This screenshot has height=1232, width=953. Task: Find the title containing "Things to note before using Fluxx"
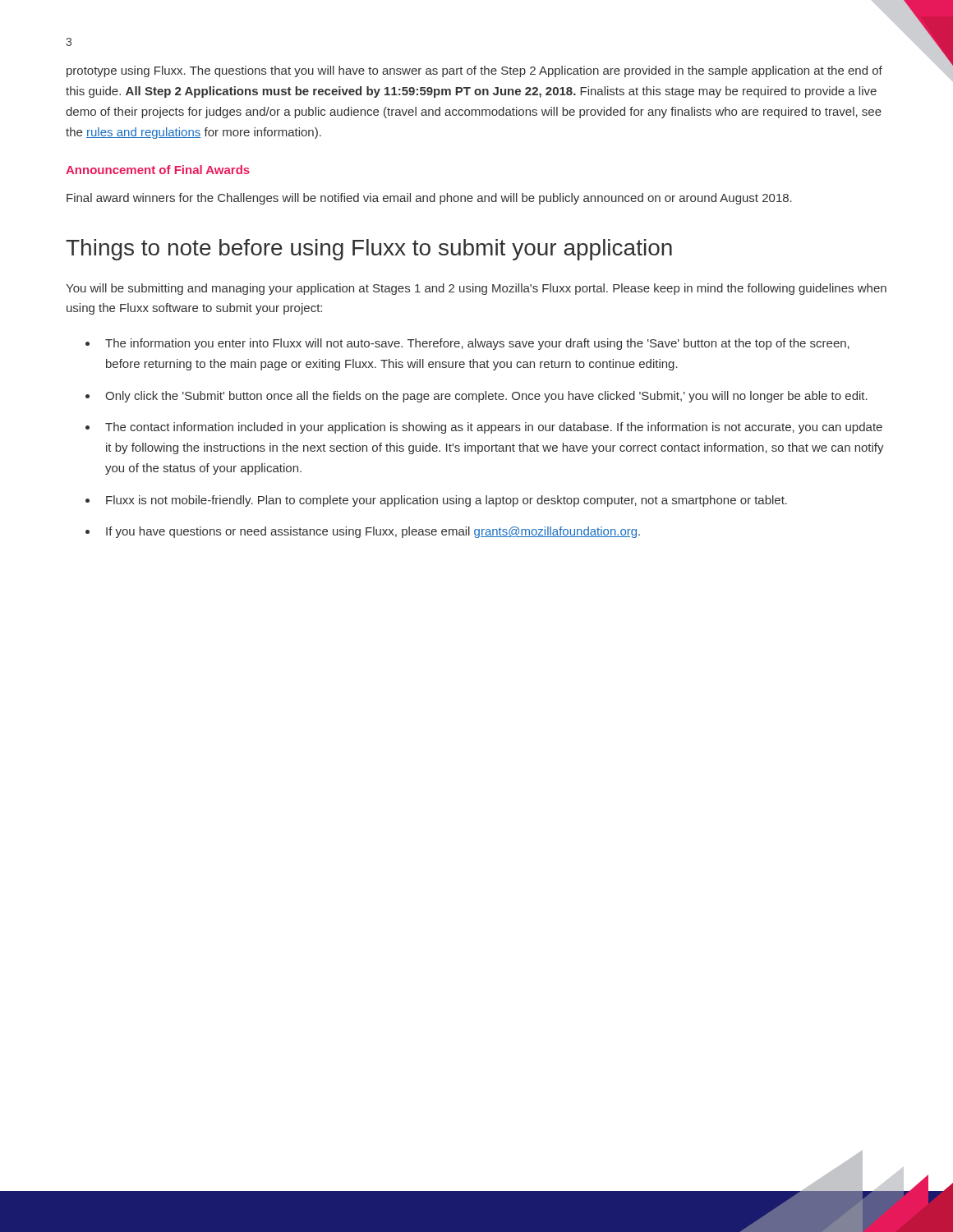369,248
